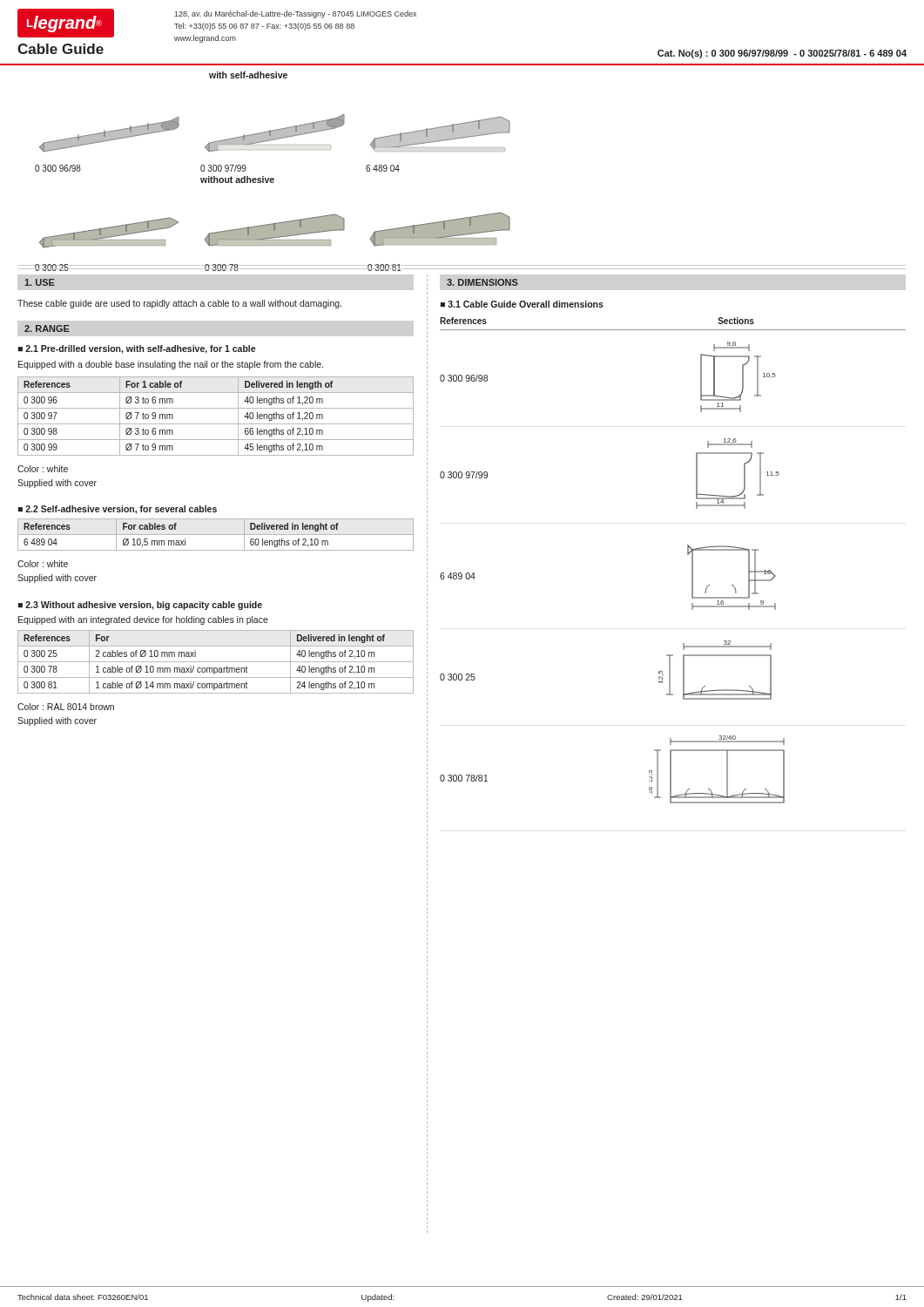Find the text starting "■ 2.3 Without"
Screen dimensions: 1307x924
140,605
